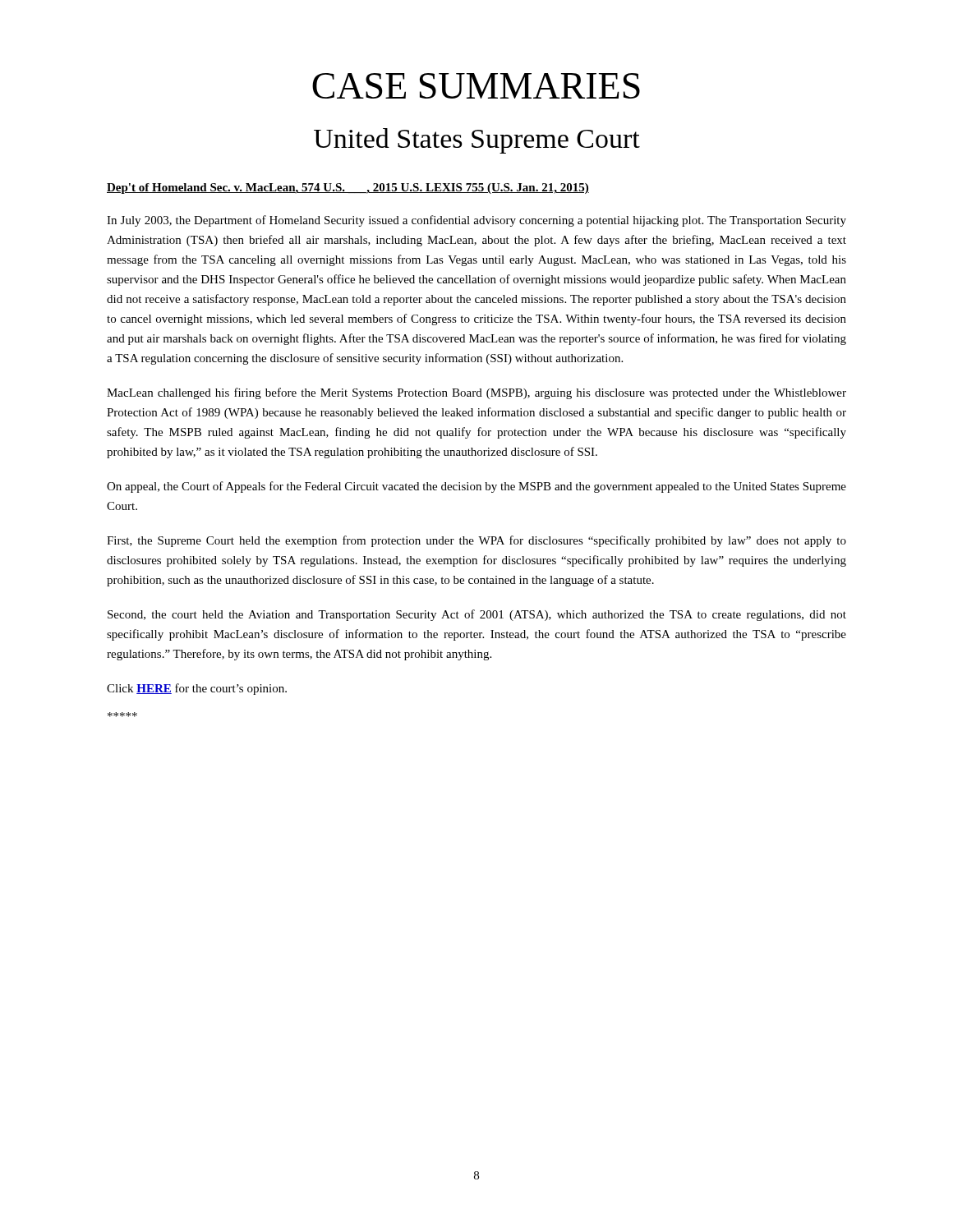
Task: Select the text block starting "MacLean challenged his"
Action: click(x=476, y=422)
